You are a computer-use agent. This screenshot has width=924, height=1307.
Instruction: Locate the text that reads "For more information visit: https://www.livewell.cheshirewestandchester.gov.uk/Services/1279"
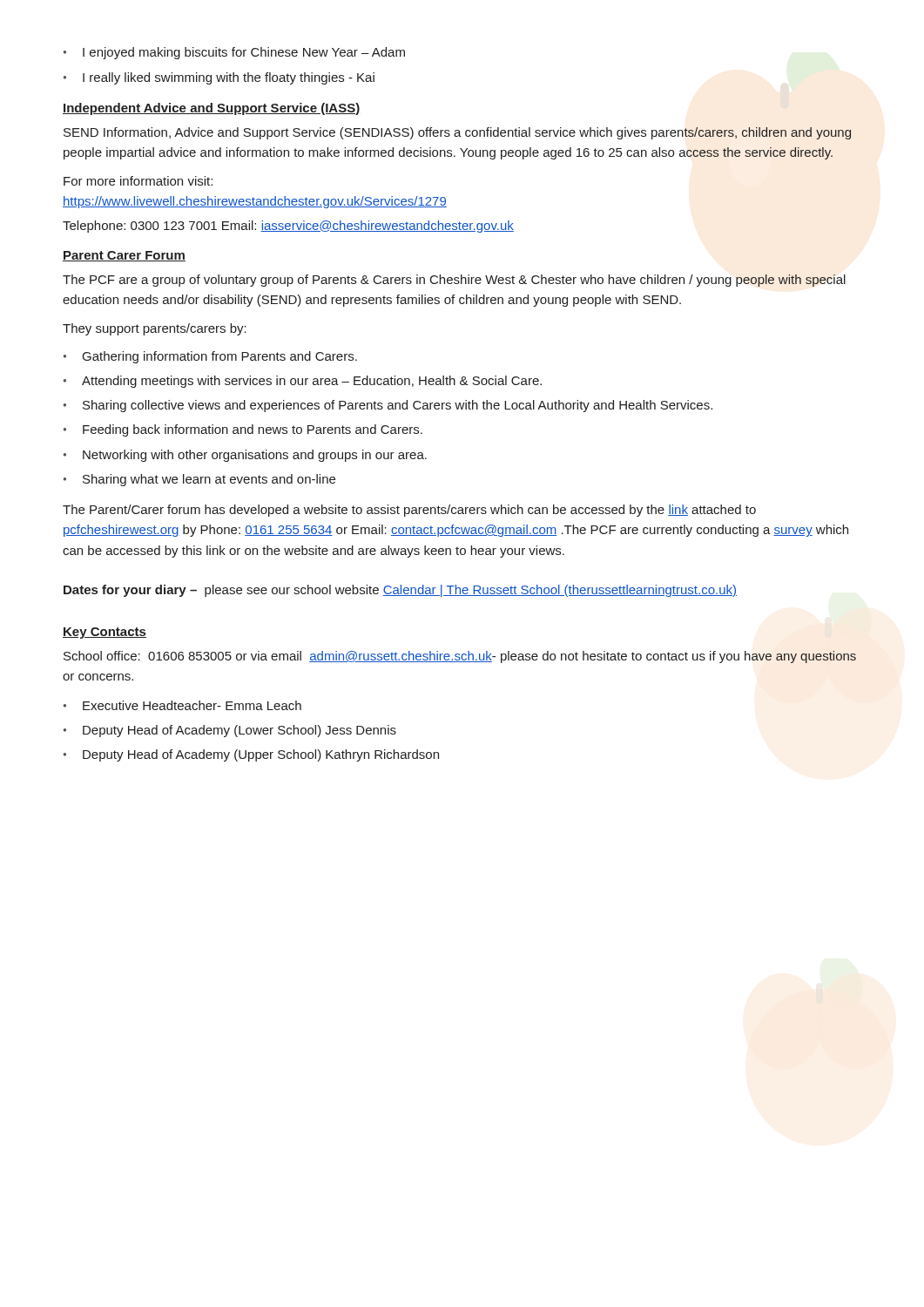[255, 191]
